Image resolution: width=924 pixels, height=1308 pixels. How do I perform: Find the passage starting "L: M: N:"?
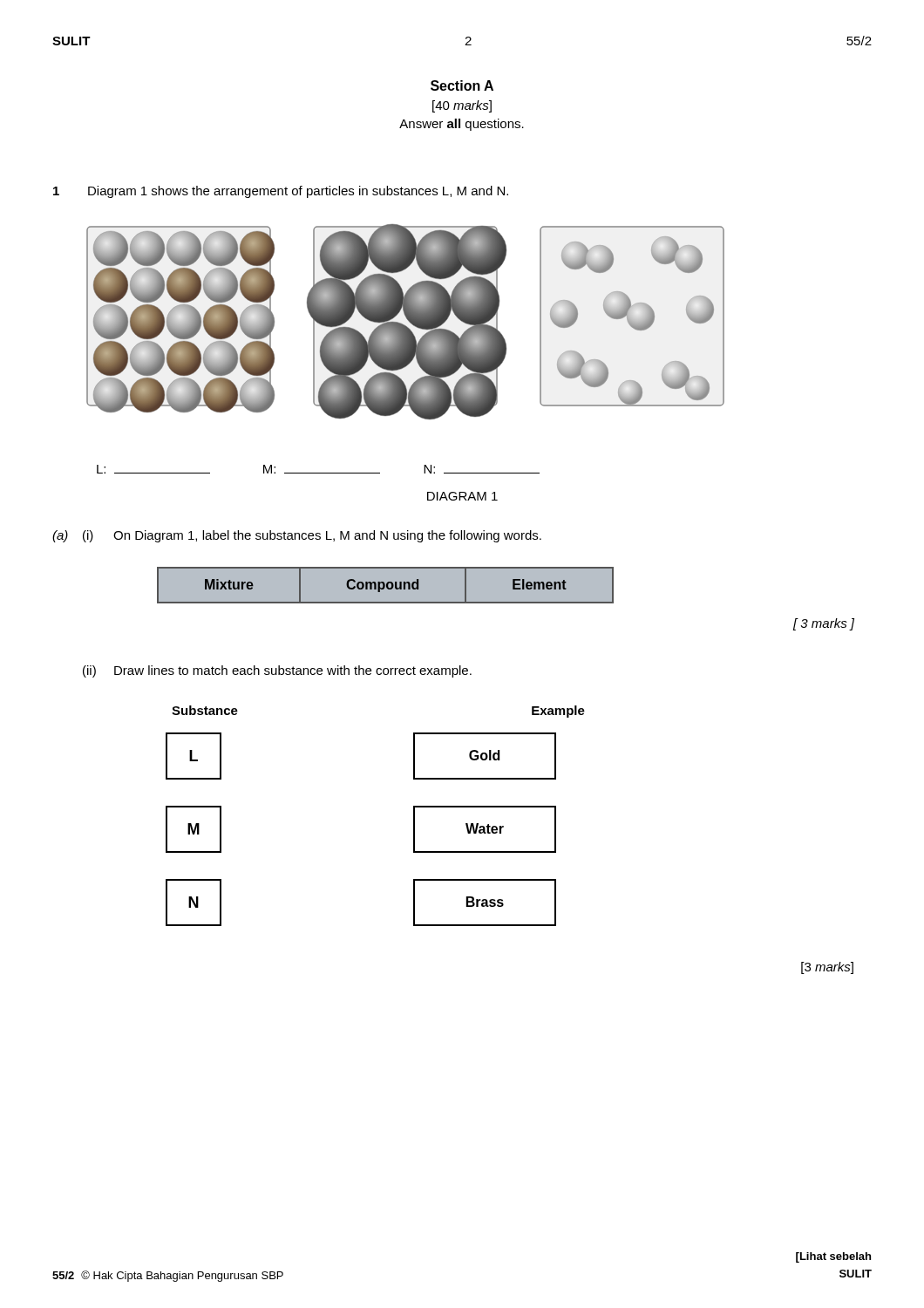pos(318,468)
